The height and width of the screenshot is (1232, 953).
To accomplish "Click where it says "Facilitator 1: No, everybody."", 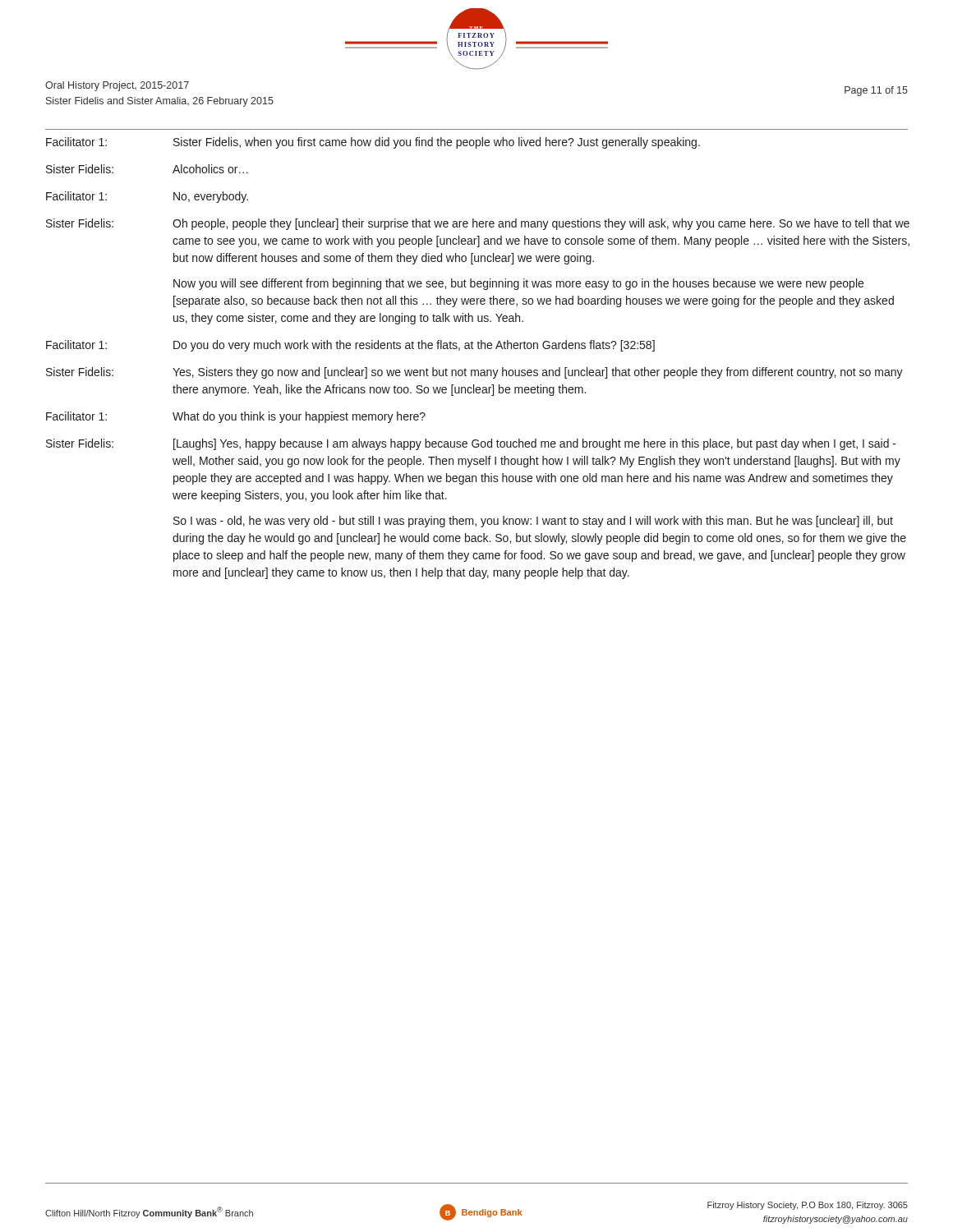I will coord(78,197).
